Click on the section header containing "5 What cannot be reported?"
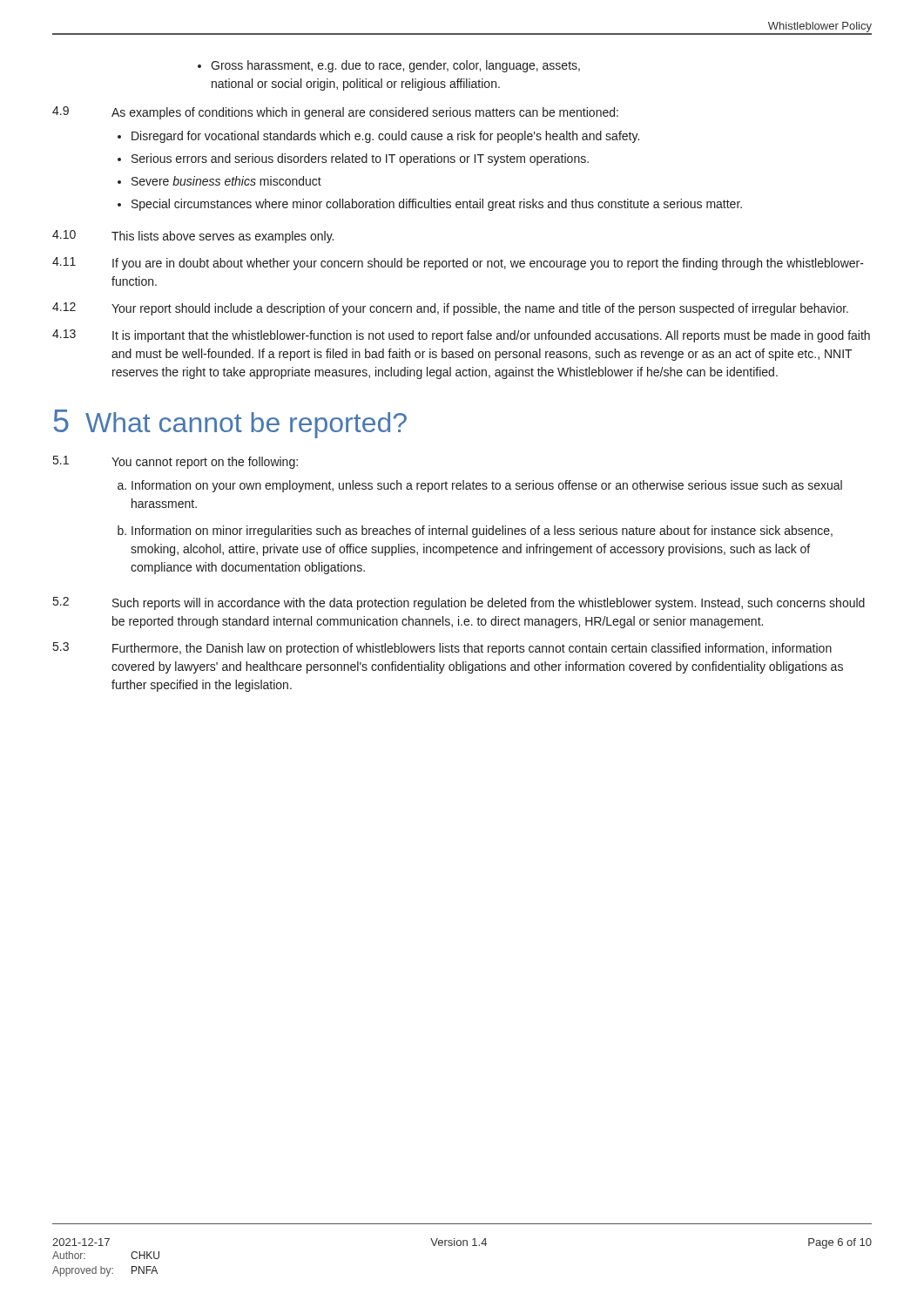Screen dimensions: 1307x924 (230, 422)
